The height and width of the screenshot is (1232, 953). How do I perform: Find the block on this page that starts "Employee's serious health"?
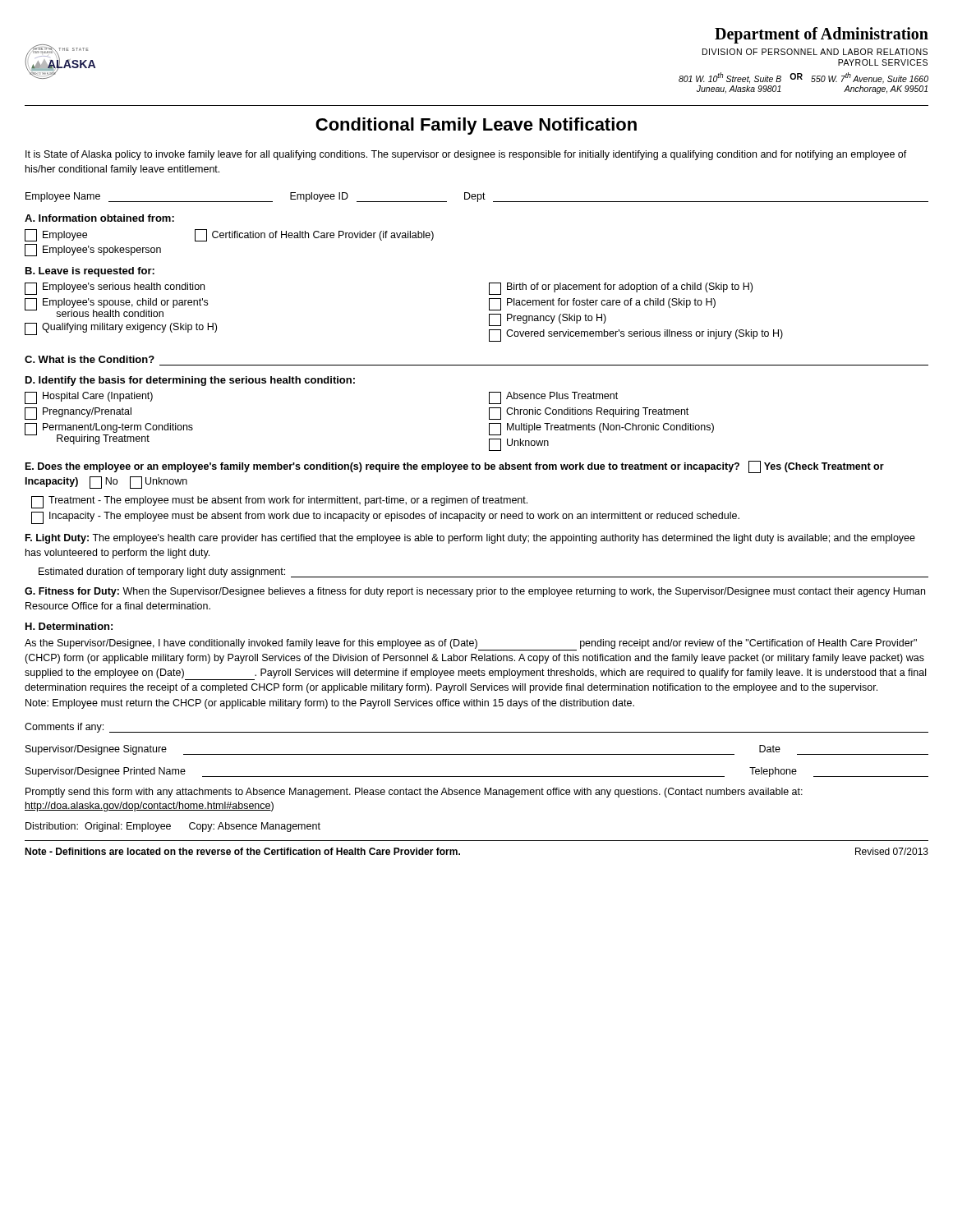tap(115, 288)
